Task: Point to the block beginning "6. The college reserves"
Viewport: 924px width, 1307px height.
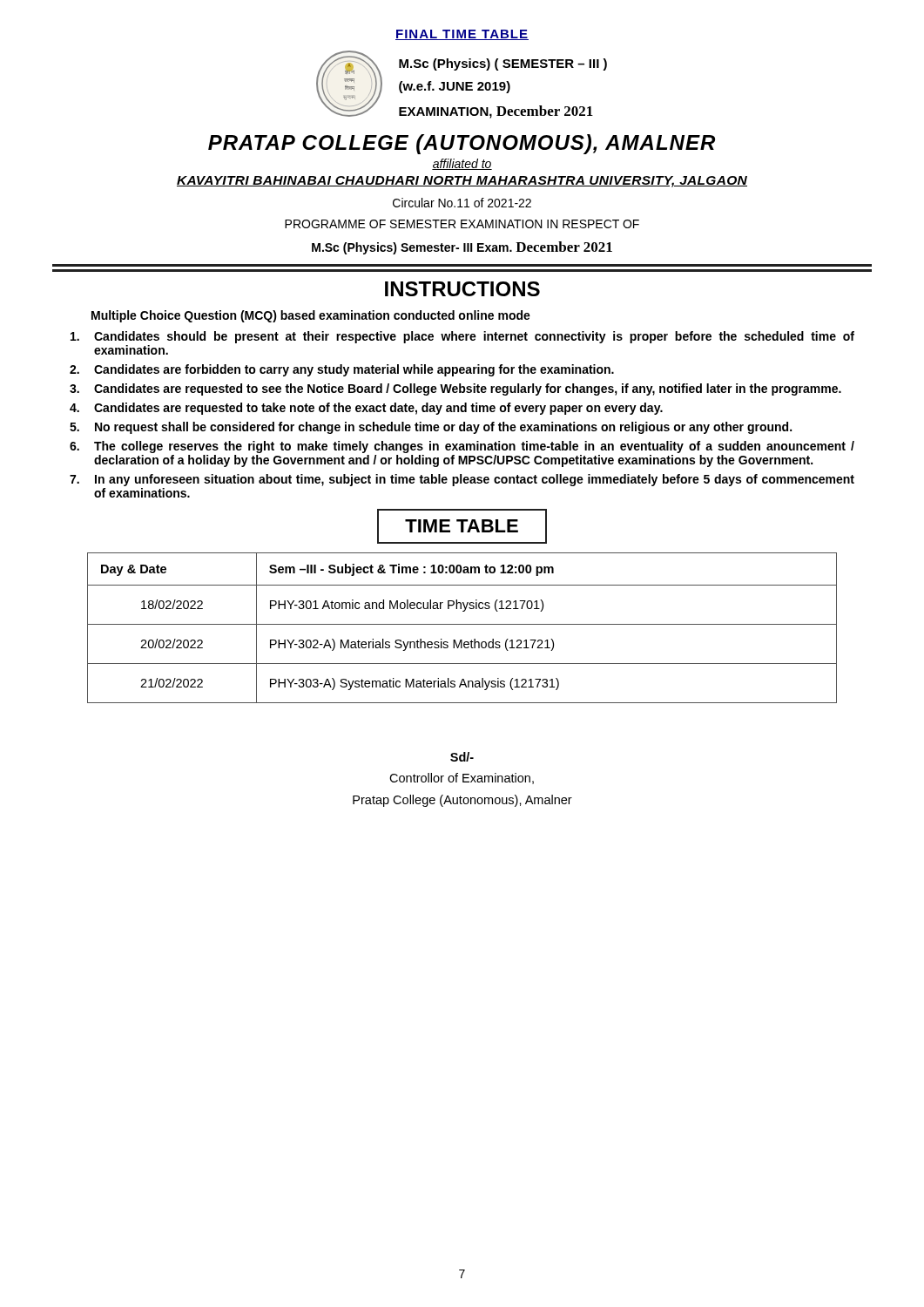Action: click(462, 453)
